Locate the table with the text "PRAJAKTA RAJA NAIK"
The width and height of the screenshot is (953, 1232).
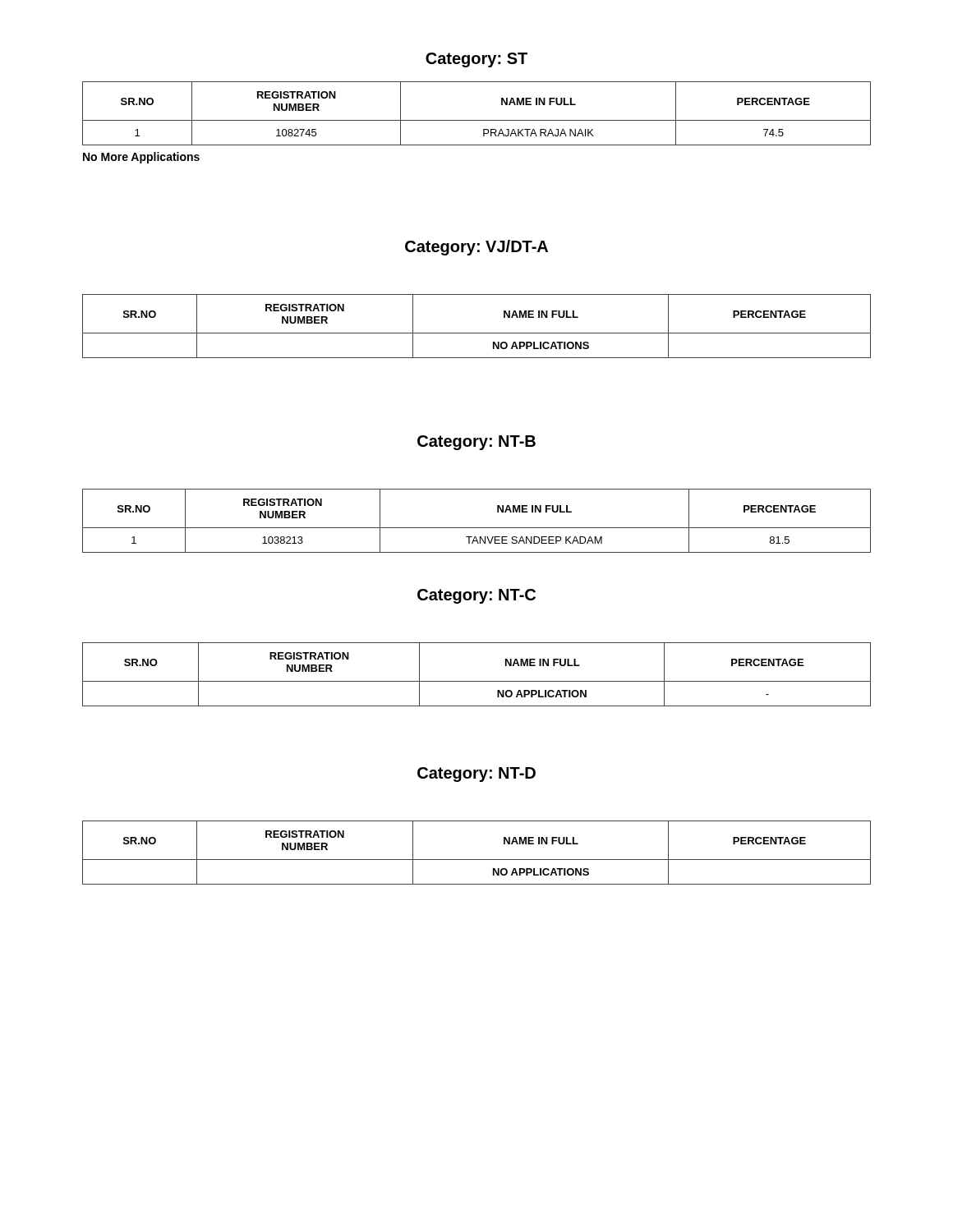(476, 113)
